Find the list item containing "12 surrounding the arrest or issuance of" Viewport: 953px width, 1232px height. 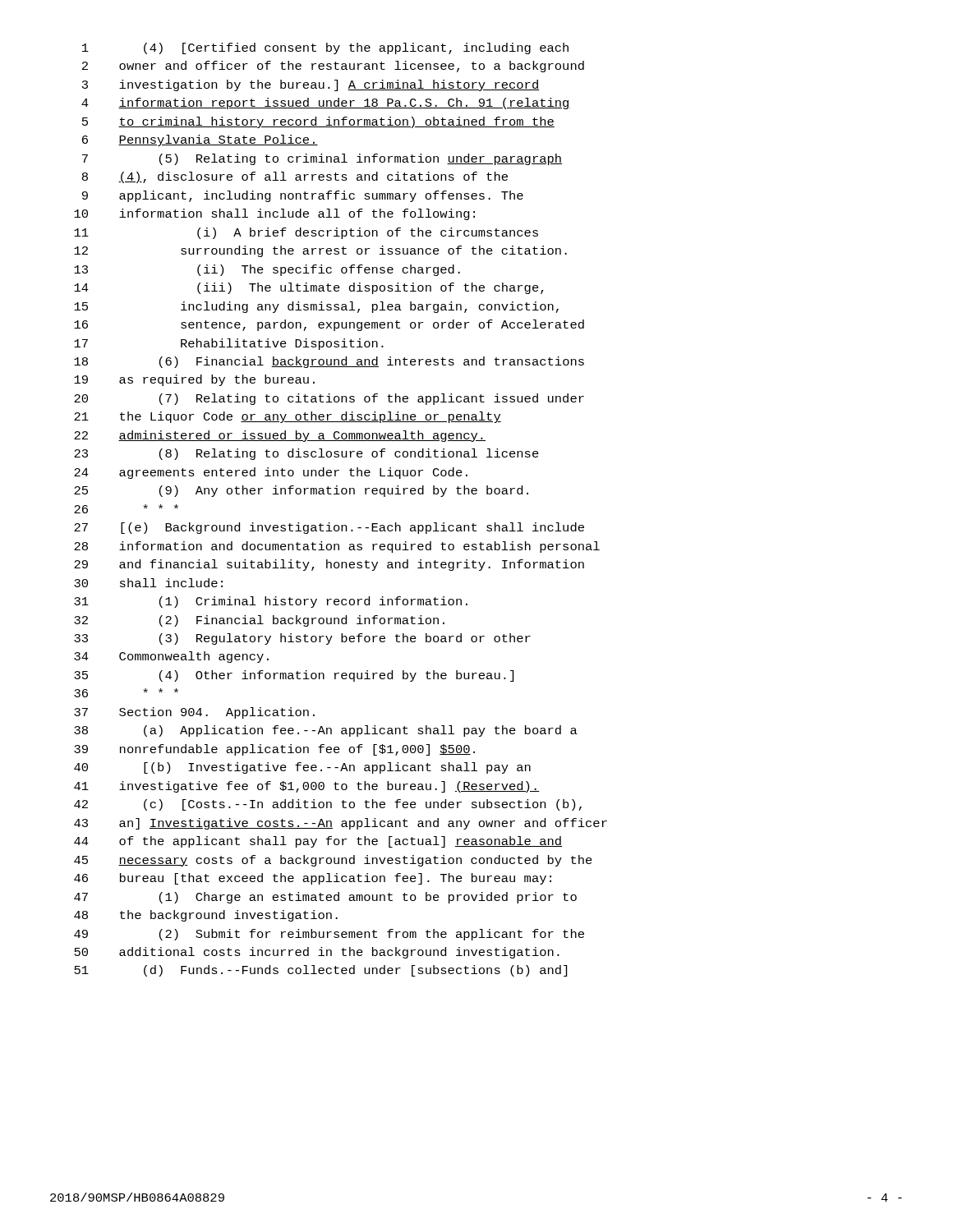click(x=476, y=252)
